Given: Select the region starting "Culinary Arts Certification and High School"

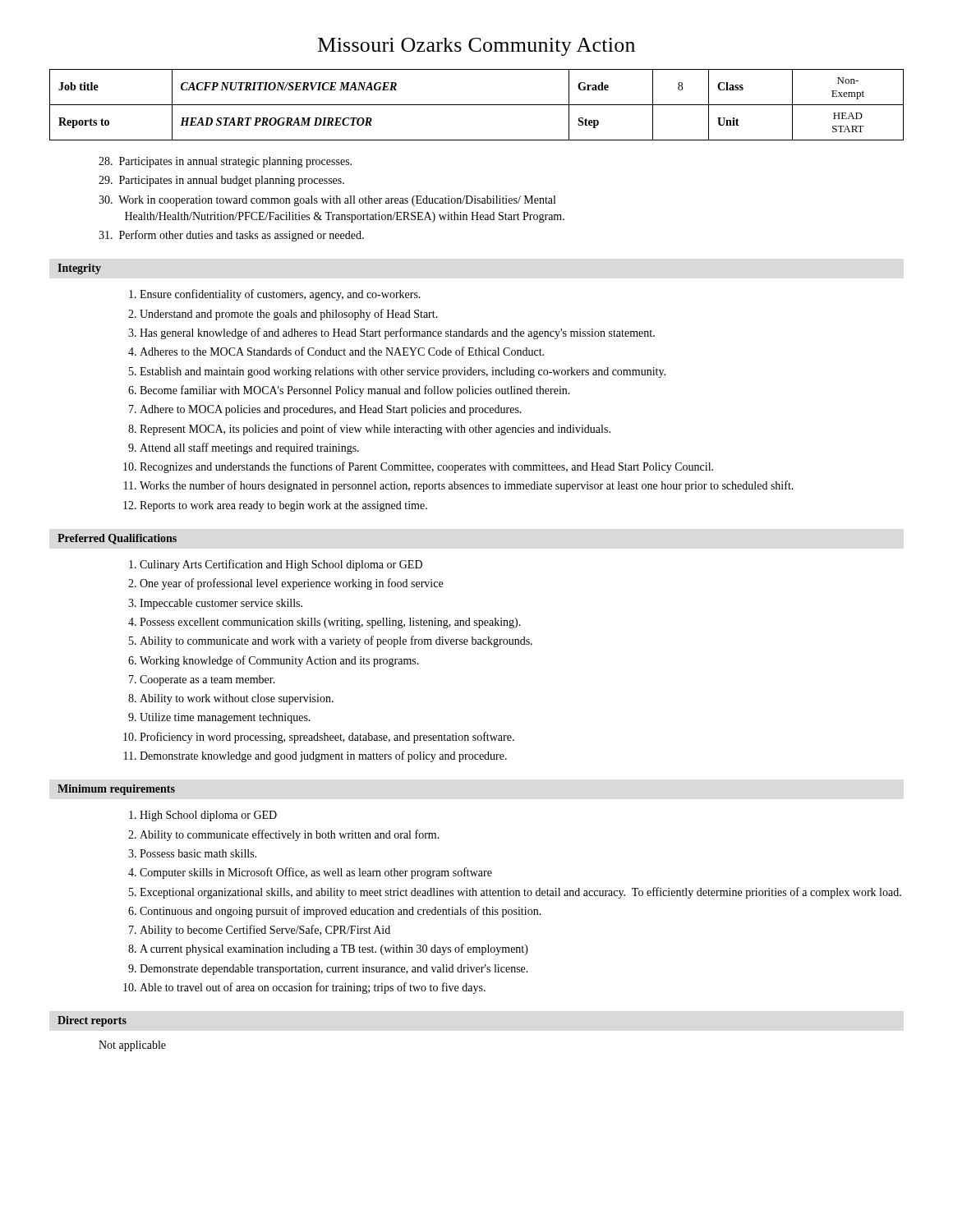Looking at the screenshot, I should (281, 565).
